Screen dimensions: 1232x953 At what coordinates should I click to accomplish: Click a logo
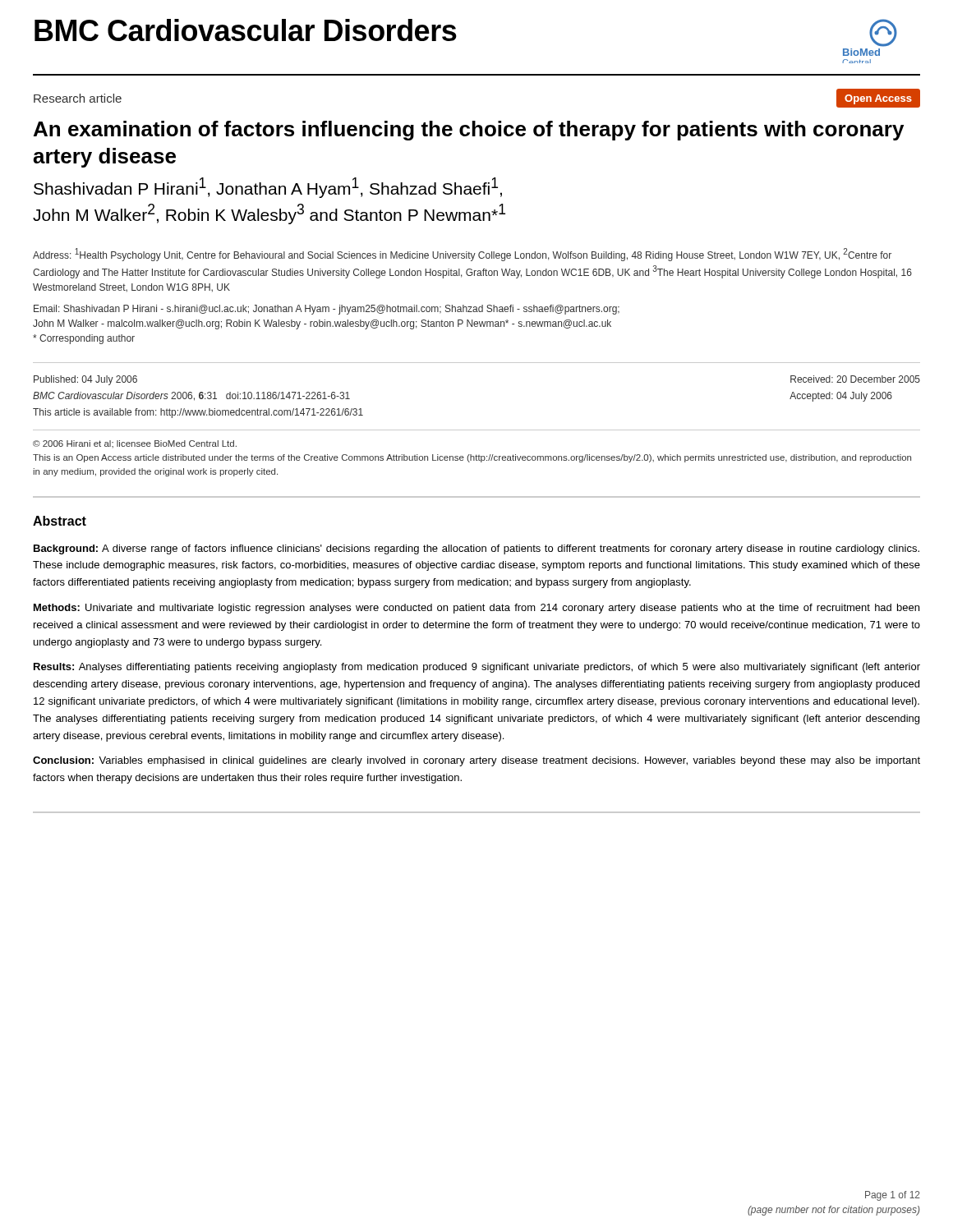pos(881,42)
